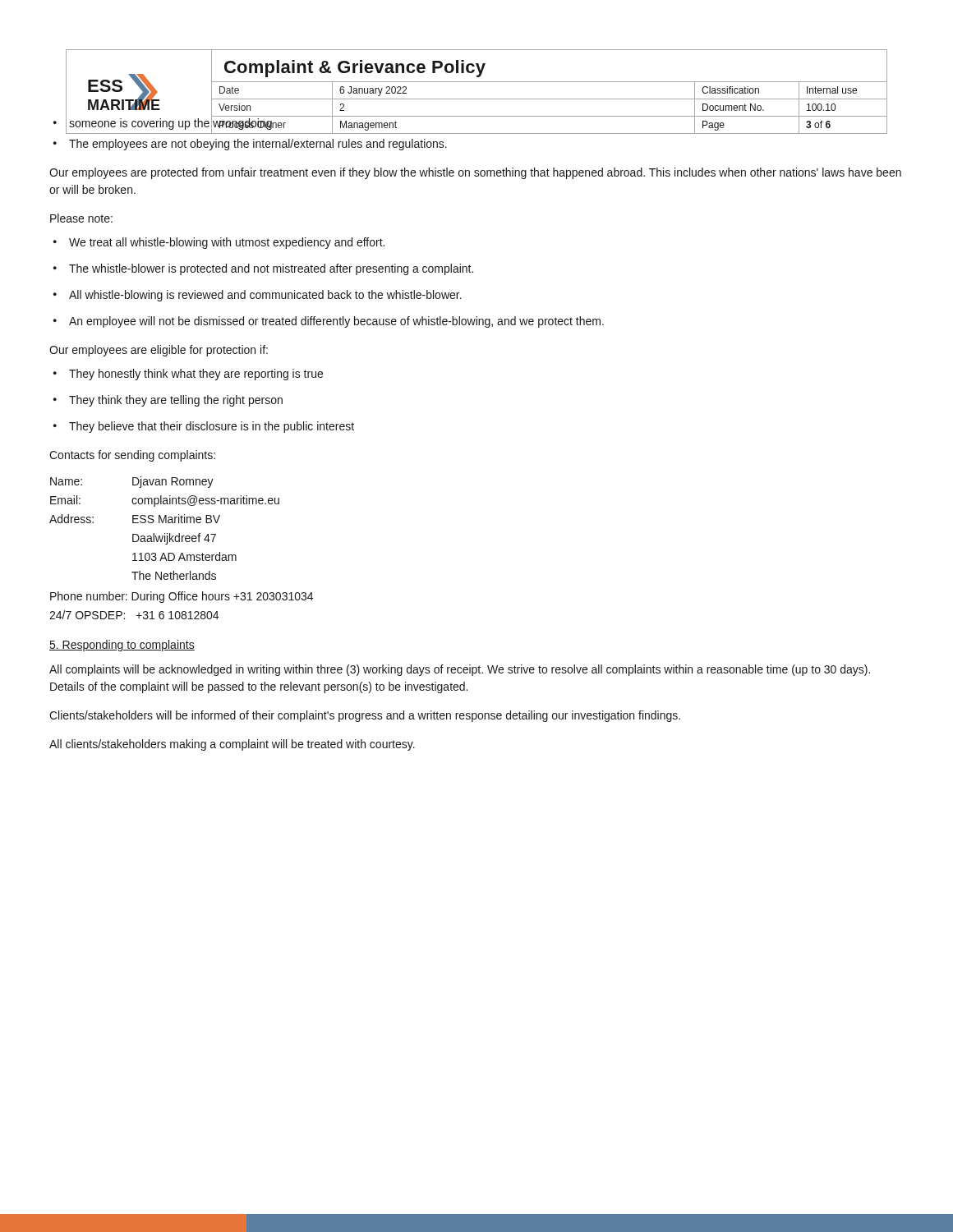Click on the list item with the text "They think they are telling the"
The height and width of the screenshot is (1232, 953).
(168, 401)
